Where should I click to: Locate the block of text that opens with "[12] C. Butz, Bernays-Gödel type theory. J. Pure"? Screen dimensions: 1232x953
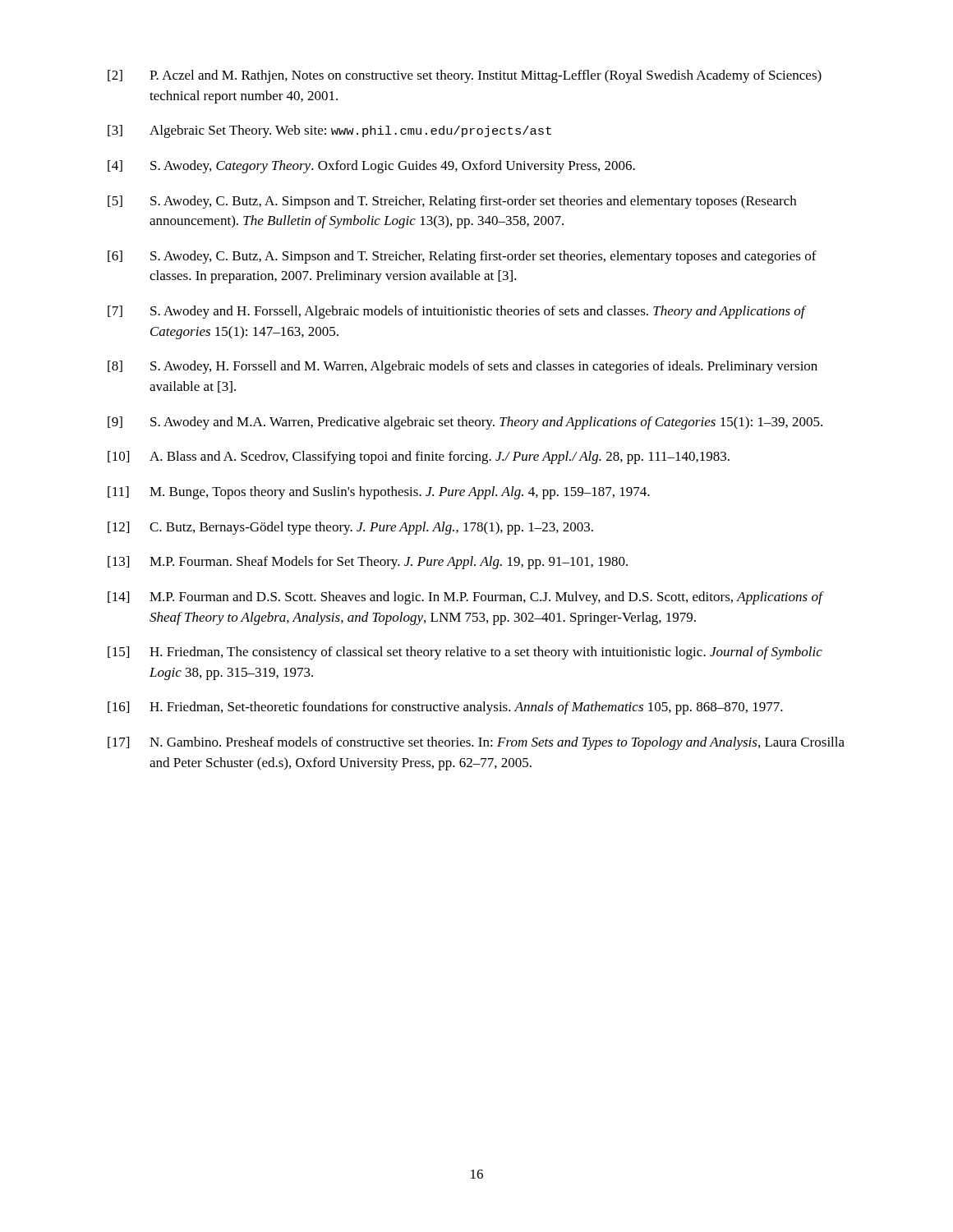pyautogui.click(x=476, y=527)
